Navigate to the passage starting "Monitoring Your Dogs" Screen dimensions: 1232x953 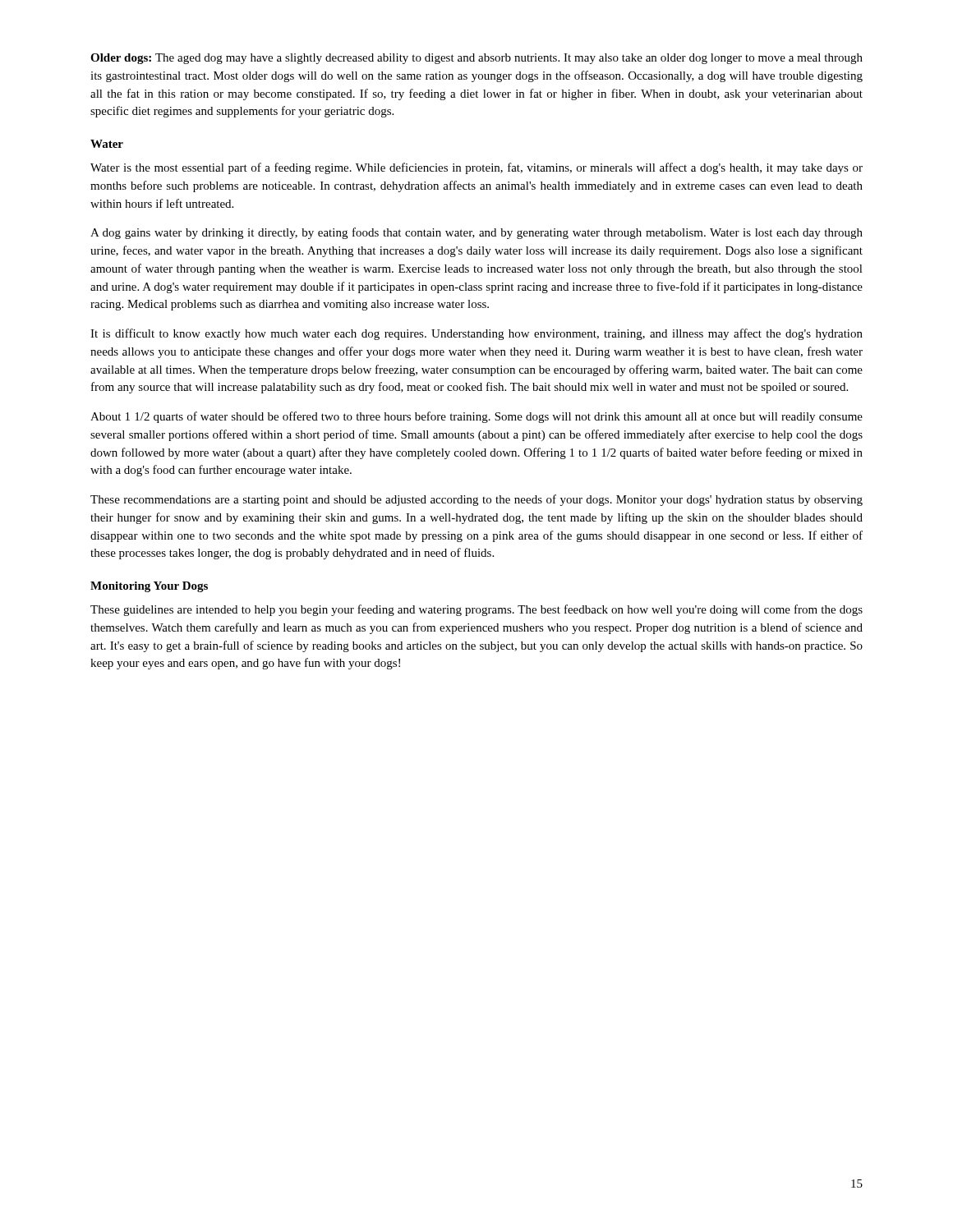[x=149, y=586]
